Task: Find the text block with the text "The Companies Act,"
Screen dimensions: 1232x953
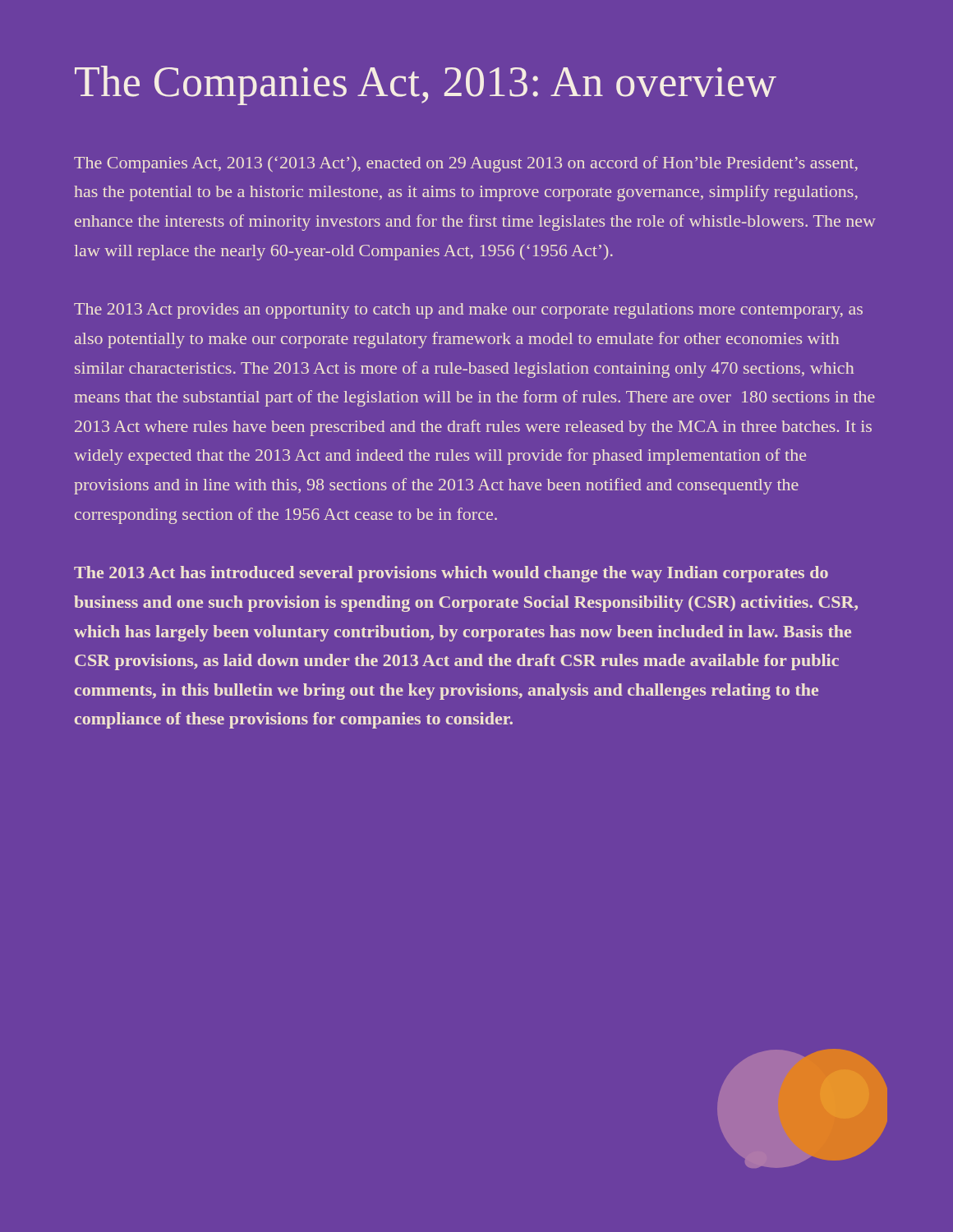Action: pos(475,206)
